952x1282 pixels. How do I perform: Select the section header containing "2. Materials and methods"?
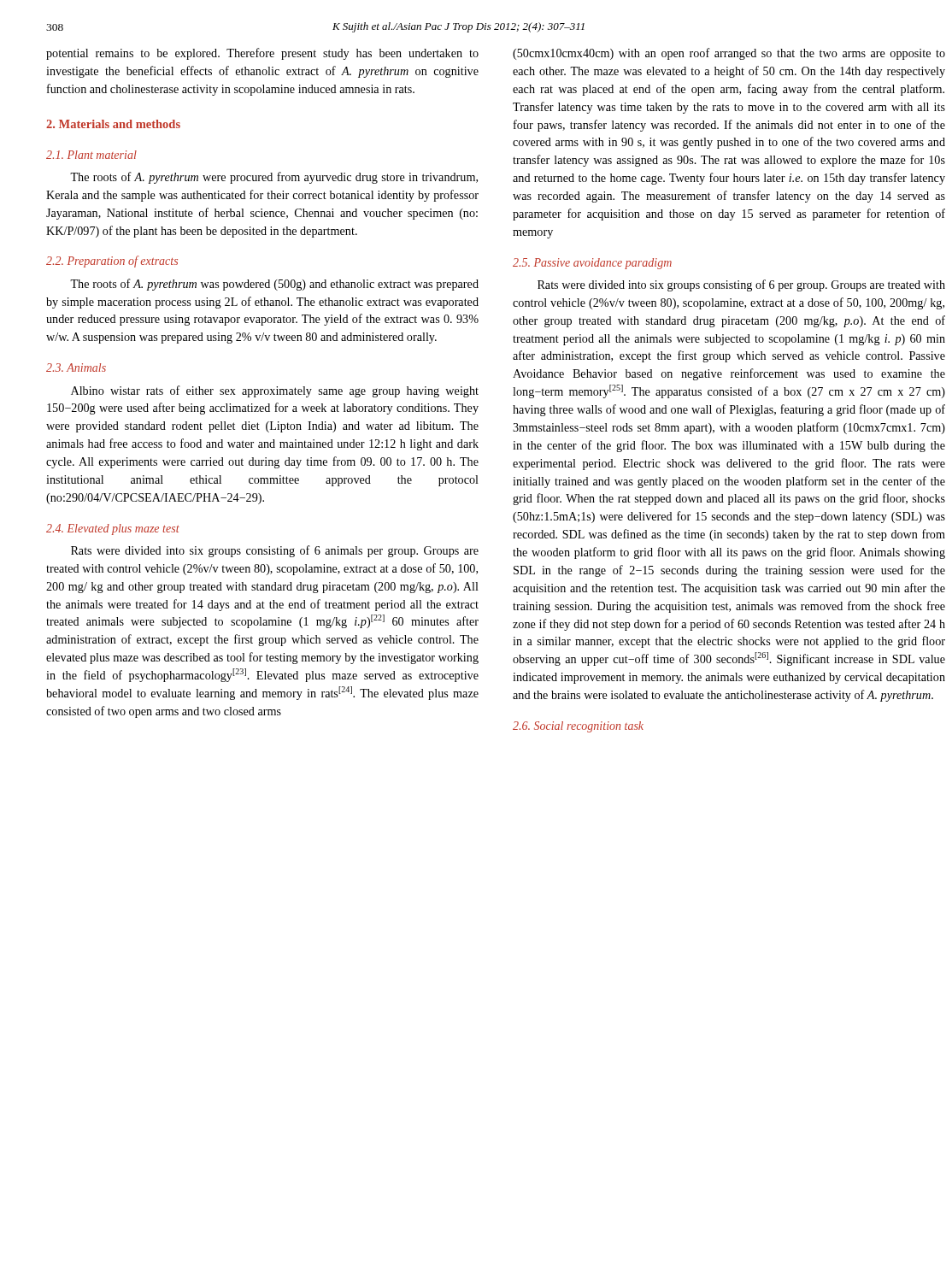[113, 124]
